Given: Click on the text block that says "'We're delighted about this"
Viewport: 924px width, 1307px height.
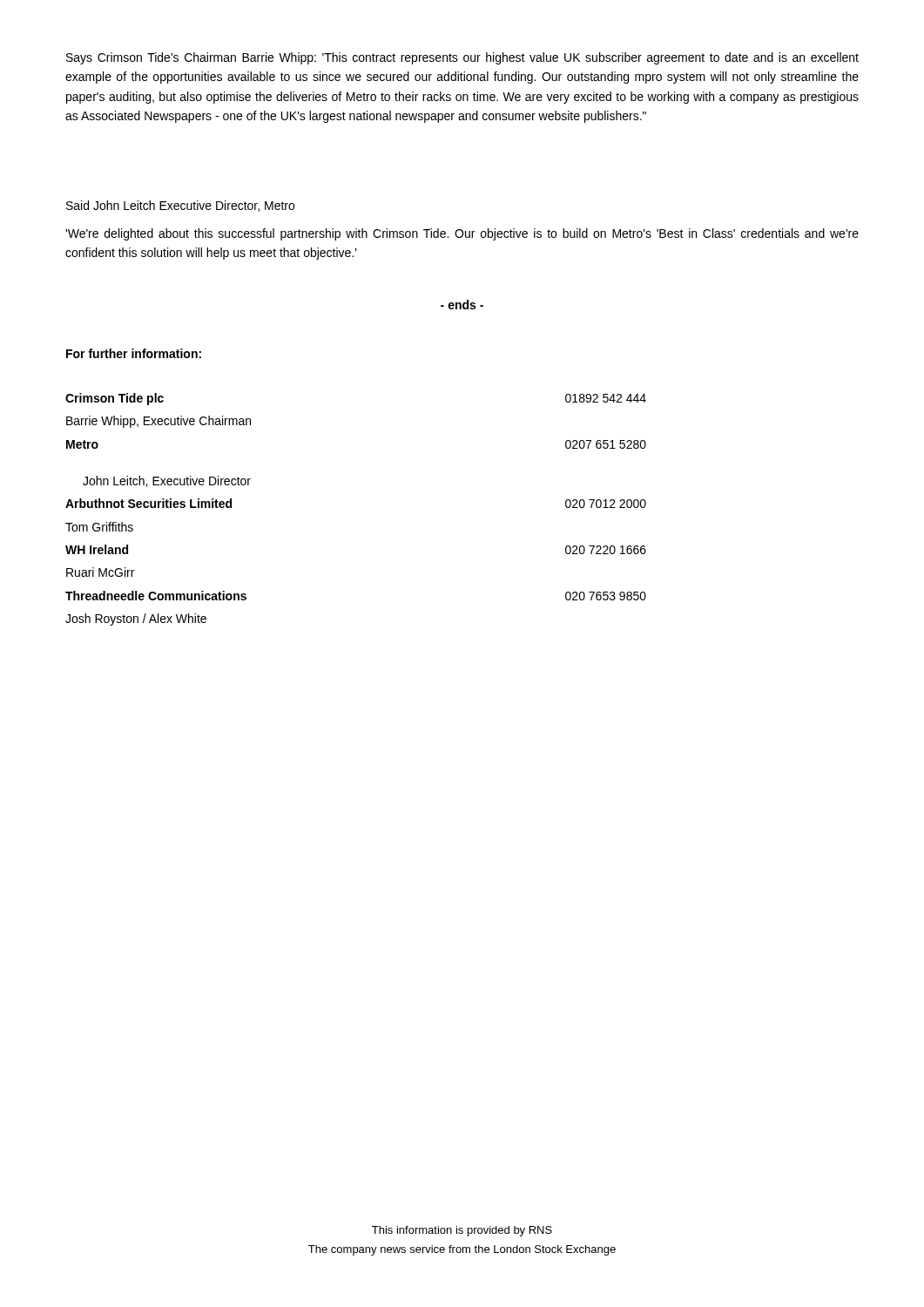Looking at the screenshot, I should (x=462, y=243).
